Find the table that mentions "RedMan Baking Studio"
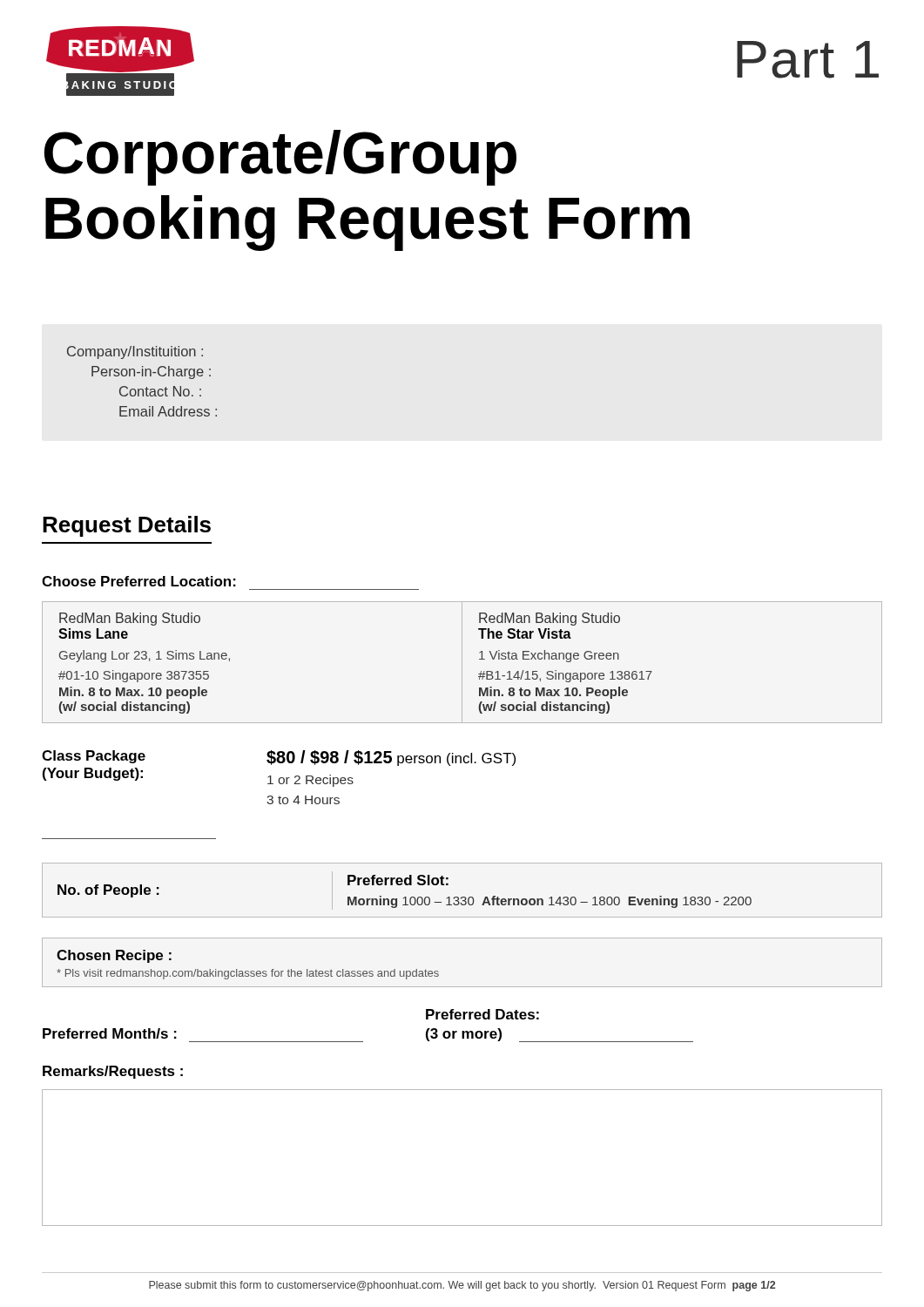The height and width of the screenshot is (1307, 924). click(462, 662)
